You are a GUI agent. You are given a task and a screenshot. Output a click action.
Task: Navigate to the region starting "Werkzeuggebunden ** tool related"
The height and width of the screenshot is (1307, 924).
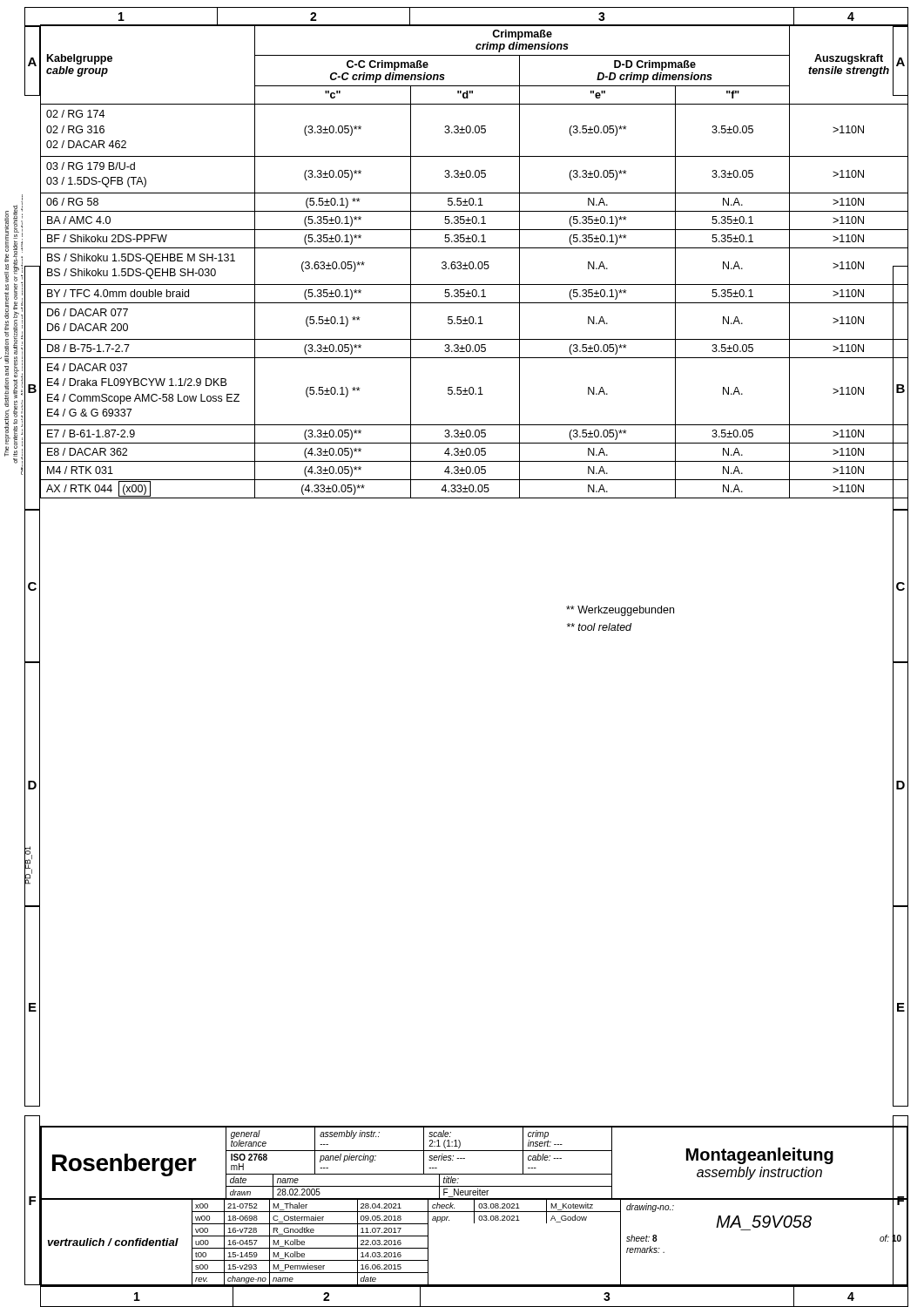pyautogui.click(x=620, y=619)
